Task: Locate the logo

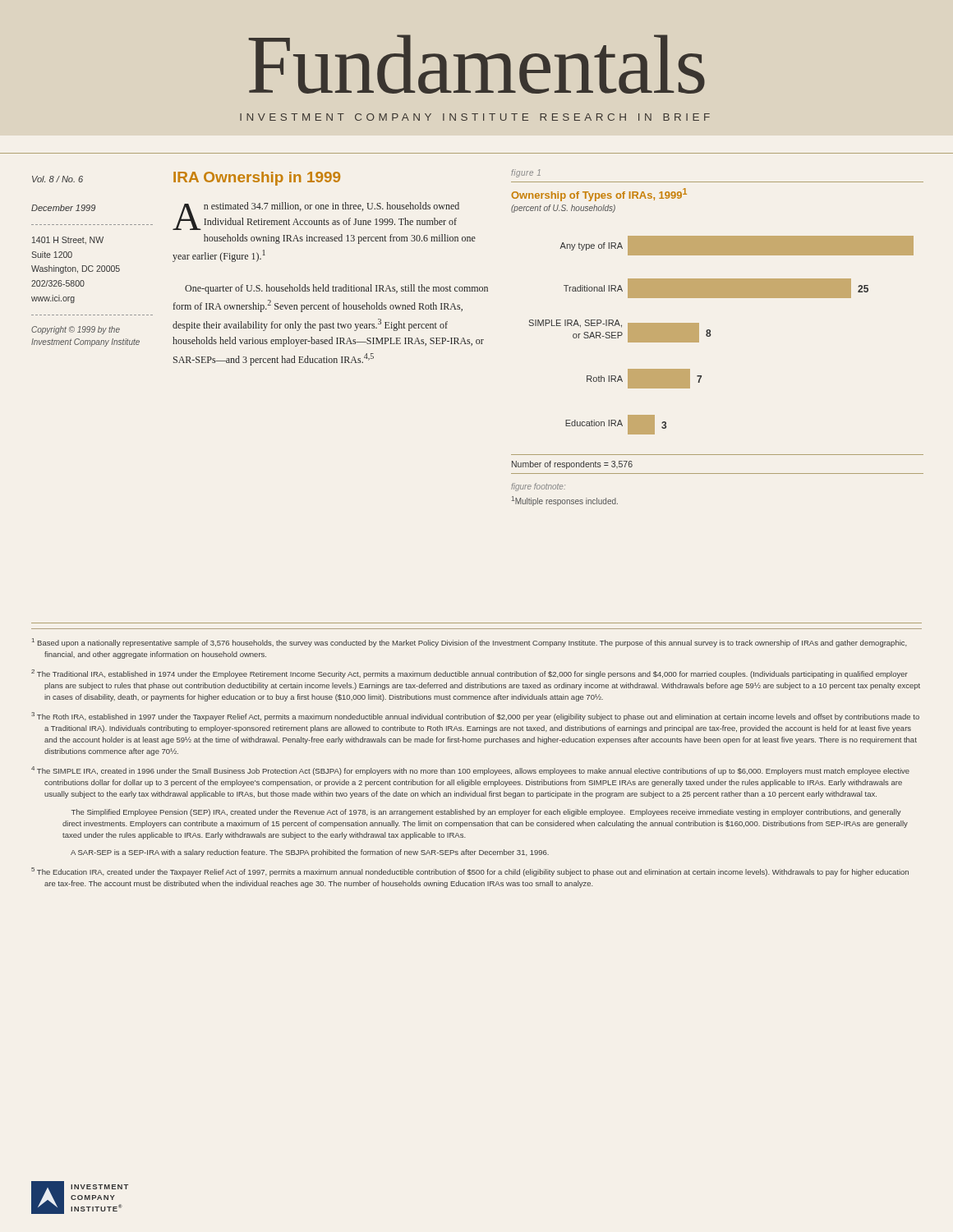Action: pos(80,1197)
